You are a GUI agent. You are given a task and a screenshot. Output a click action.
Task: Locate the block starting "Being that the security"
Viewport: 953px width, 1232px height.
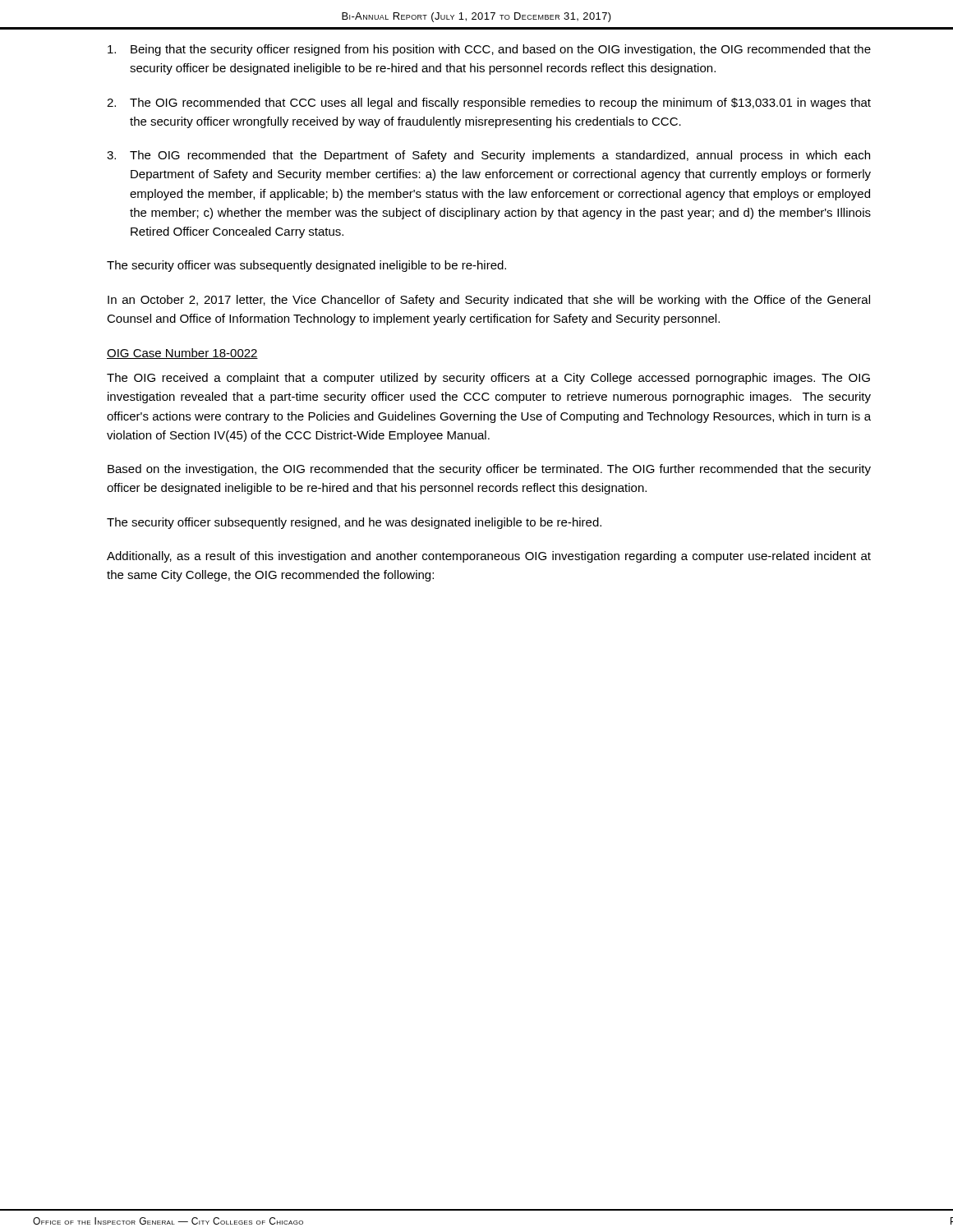pos(489,59)
